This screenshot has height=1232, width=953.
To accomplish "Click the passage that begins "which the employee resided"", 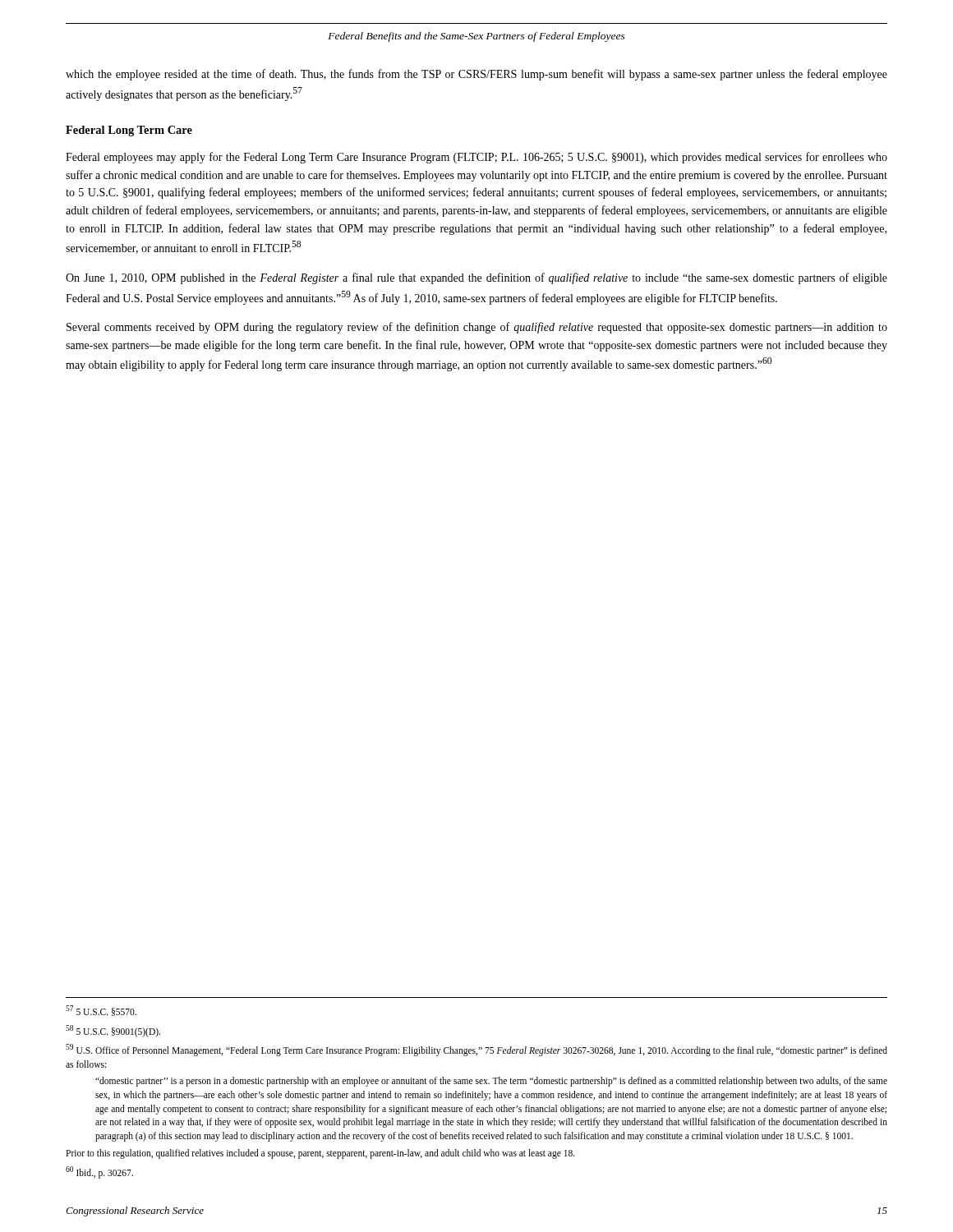I will [476, 84].
